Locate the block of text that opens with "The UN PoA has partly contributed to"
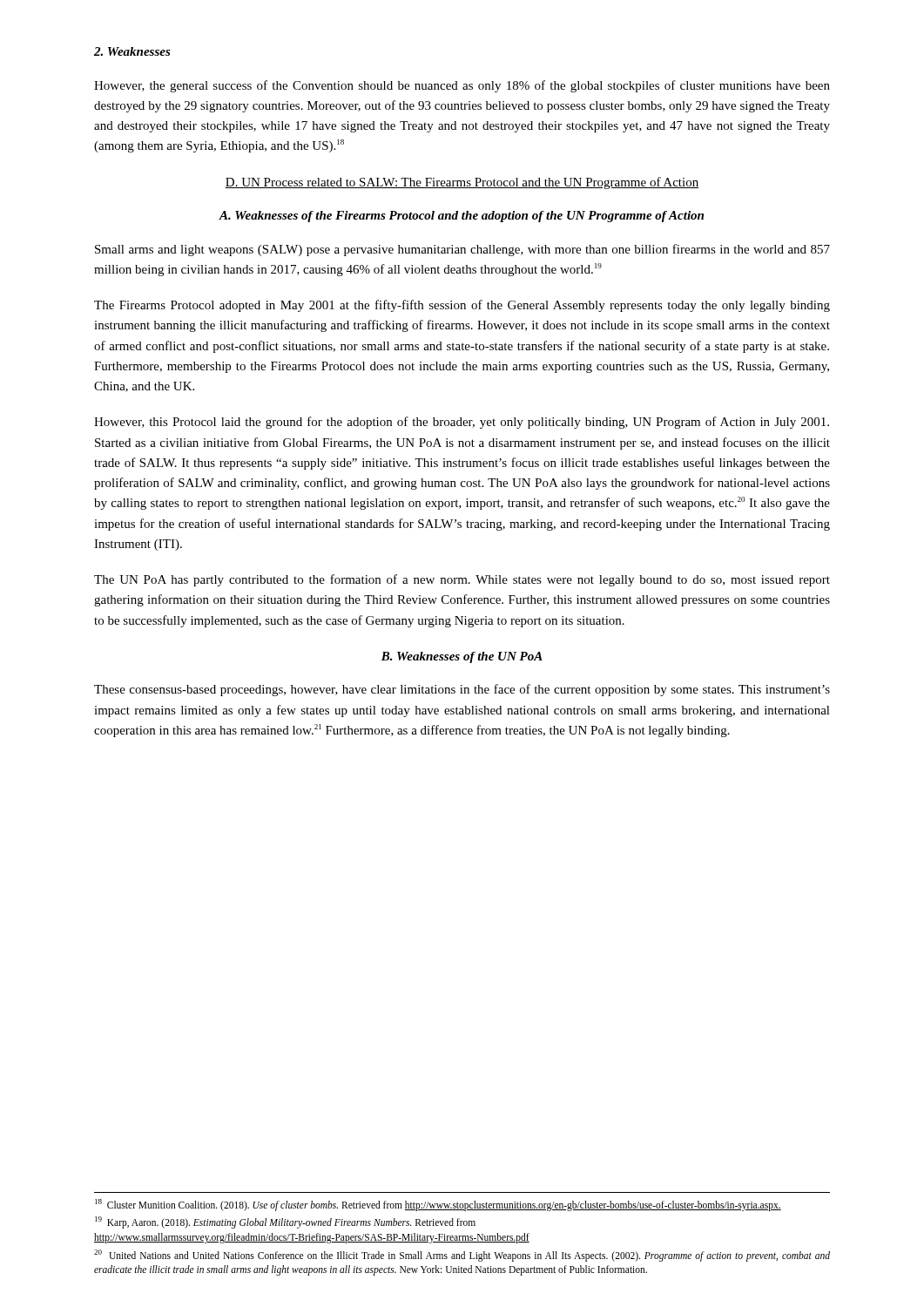The height and width of the screenshot is (1307, 924). pyautogui.click(x=462, y=600)
